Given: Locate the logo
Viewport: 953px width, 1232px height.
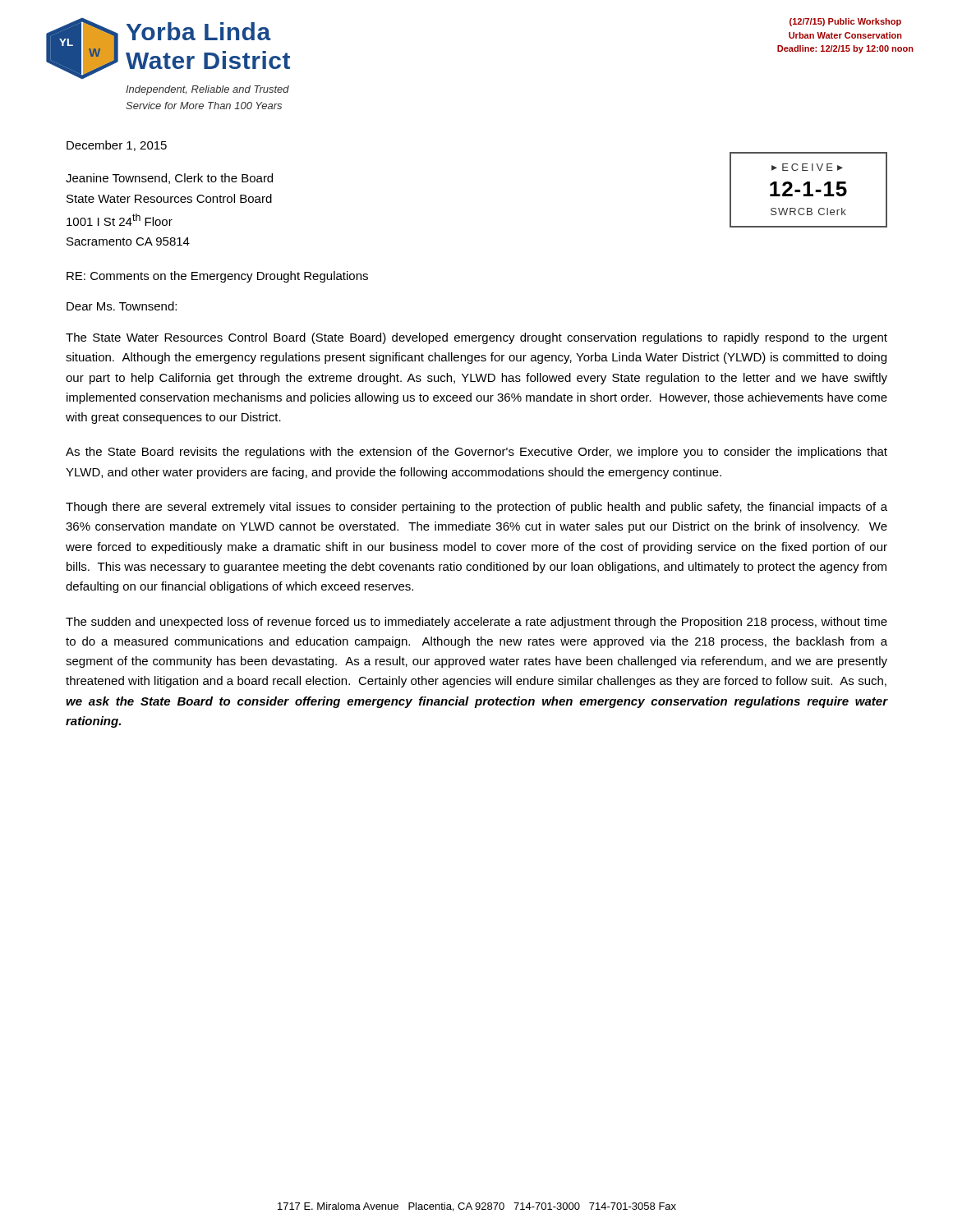Looking at the screenshot, I should 168,65.
